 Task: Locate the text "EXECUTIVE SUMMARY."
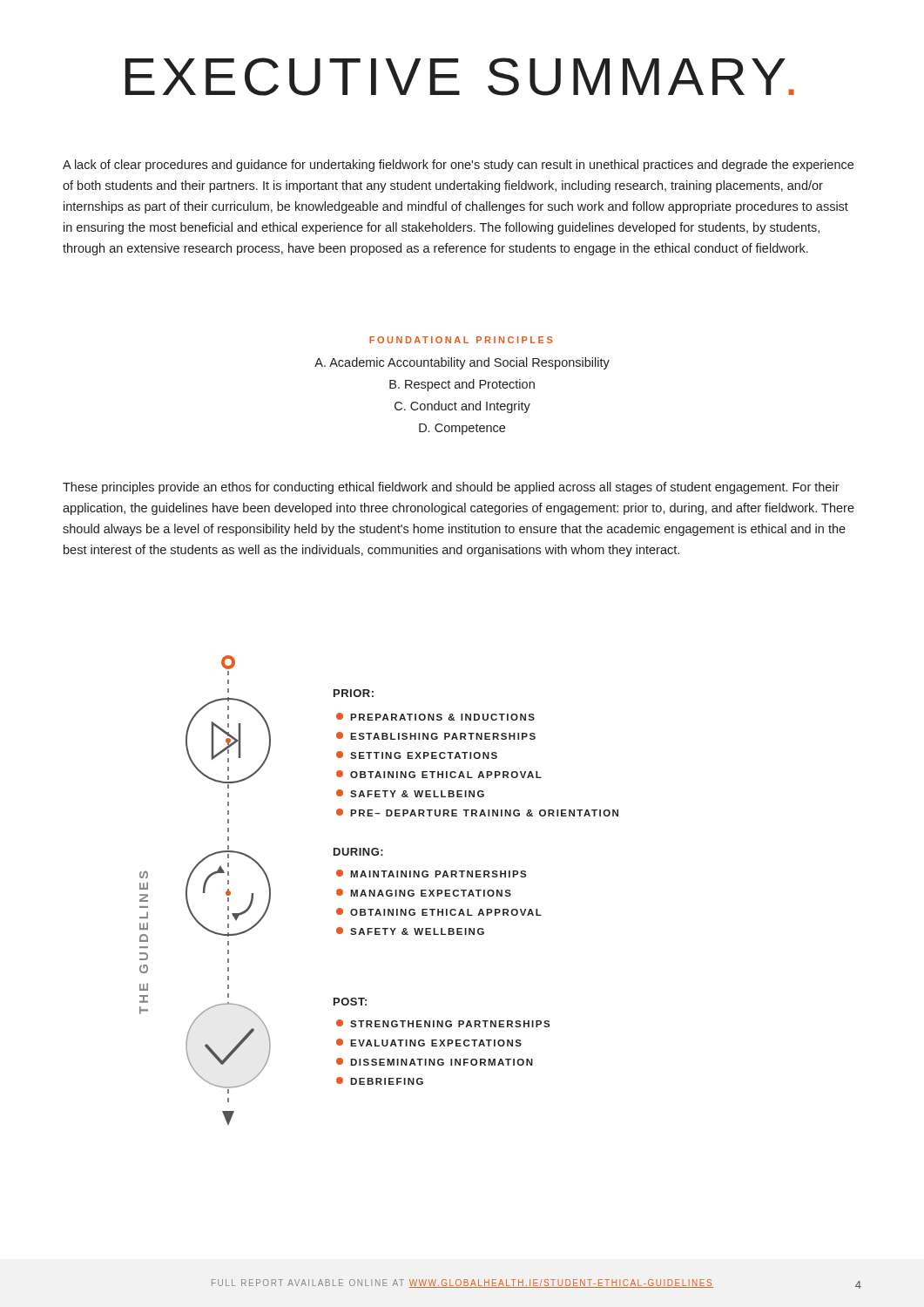coord(462,76)
